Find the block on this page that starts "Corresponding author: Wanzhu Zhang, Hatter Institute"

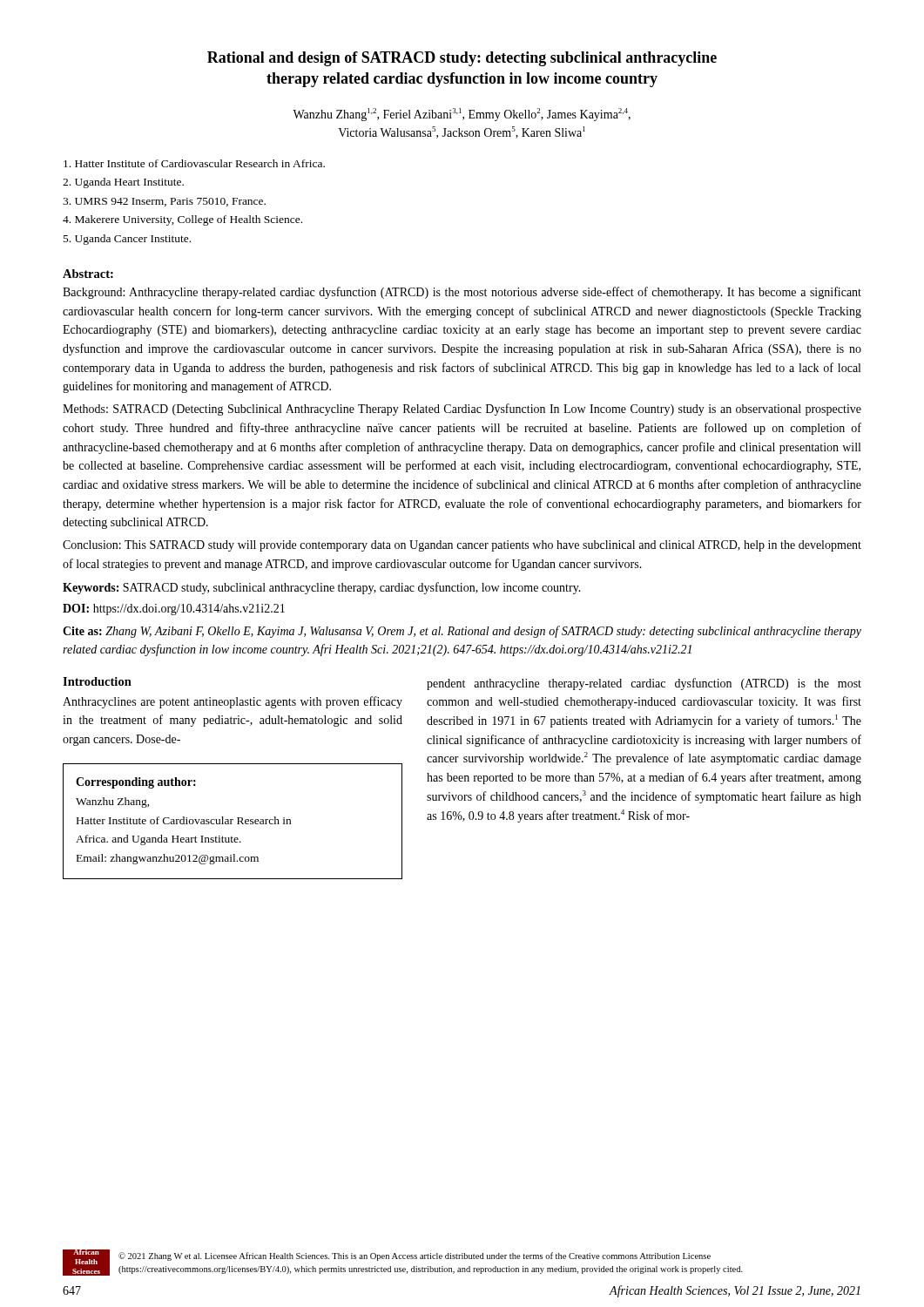(x=233, y=819)
